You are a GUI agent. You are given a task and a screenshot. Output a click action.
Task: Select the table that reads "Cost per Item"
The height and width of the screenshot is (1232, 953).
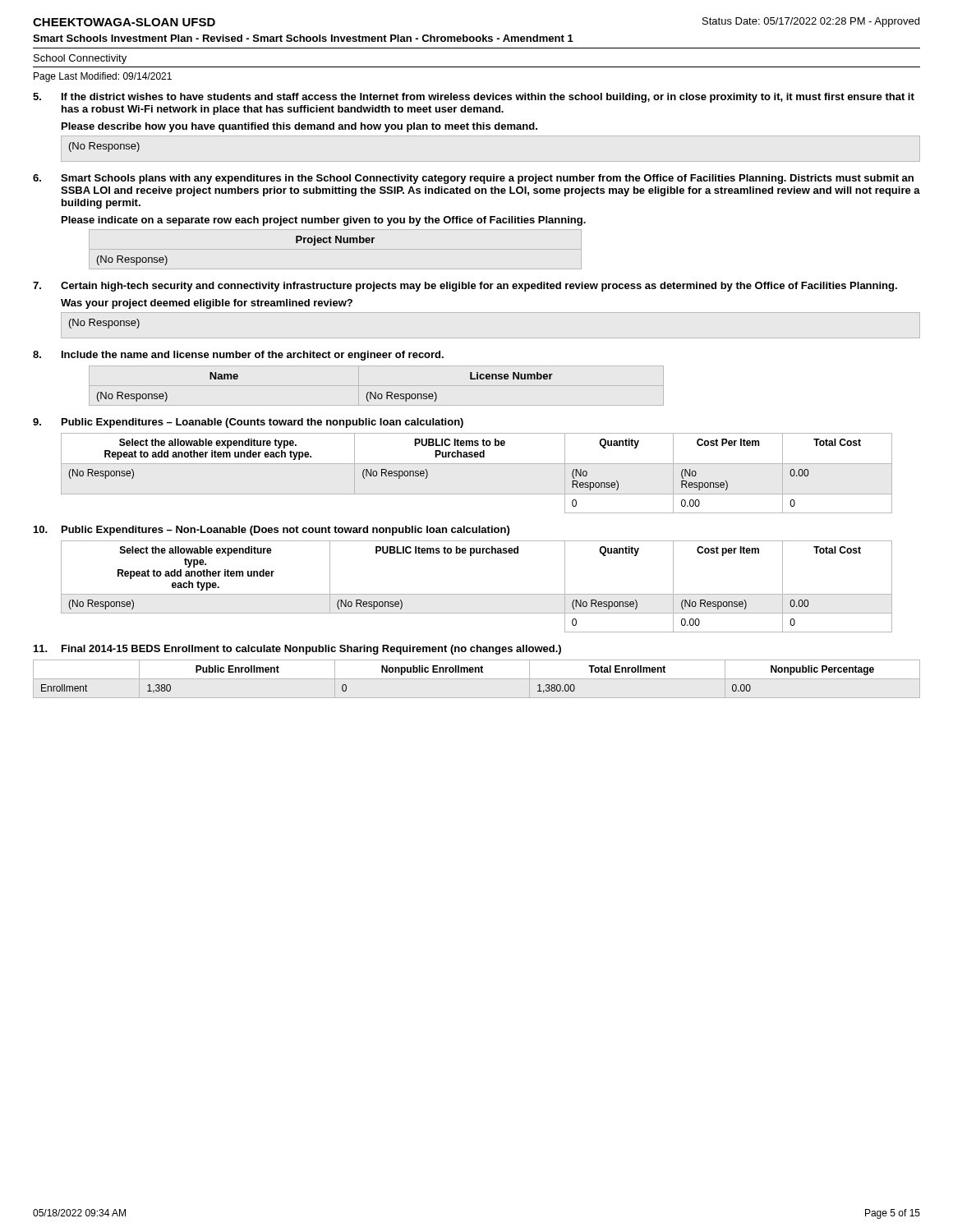point(490,586)
